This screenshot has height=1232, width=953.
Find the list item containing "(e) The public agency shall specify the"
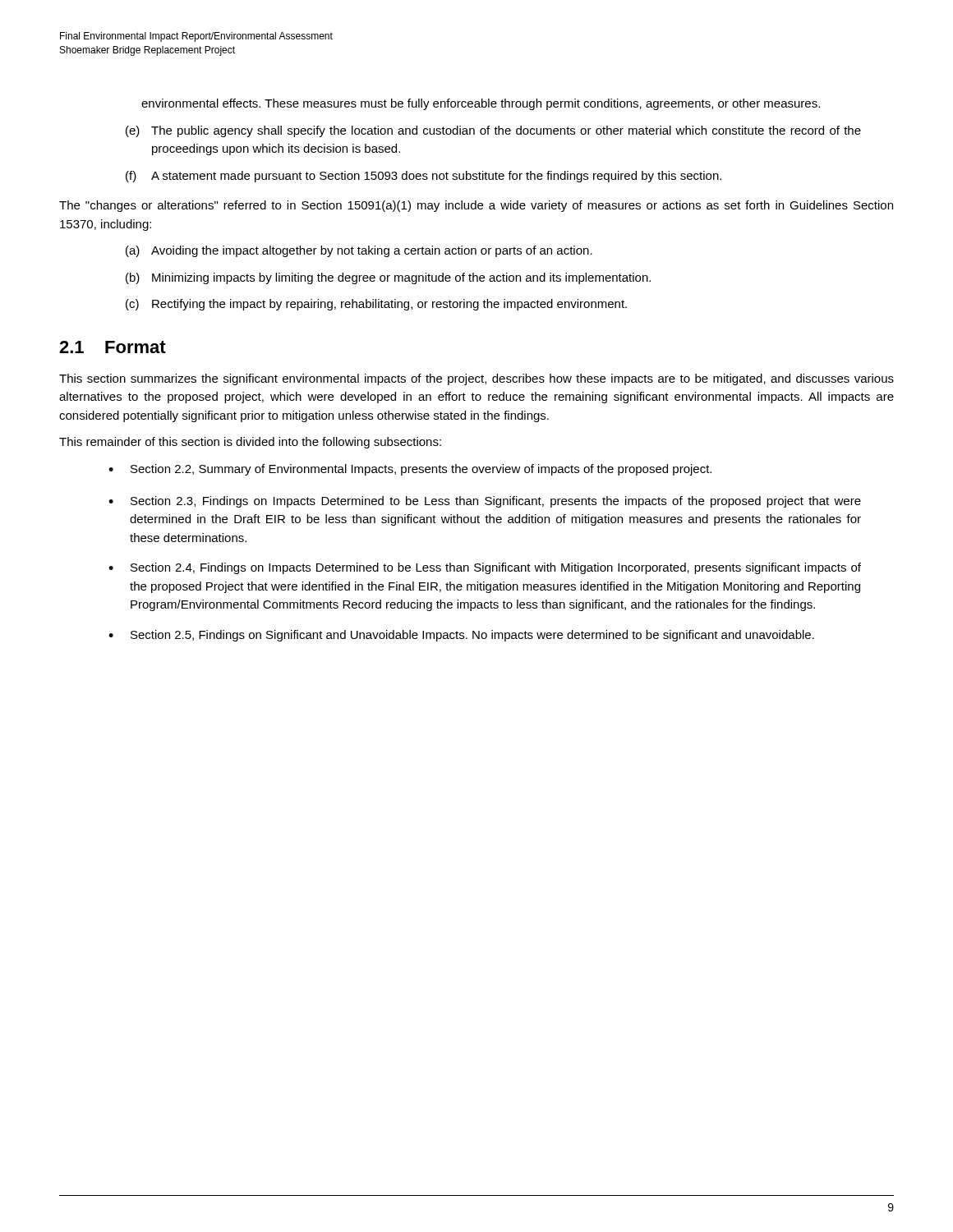pyautogui.click(x=493, y=140)
